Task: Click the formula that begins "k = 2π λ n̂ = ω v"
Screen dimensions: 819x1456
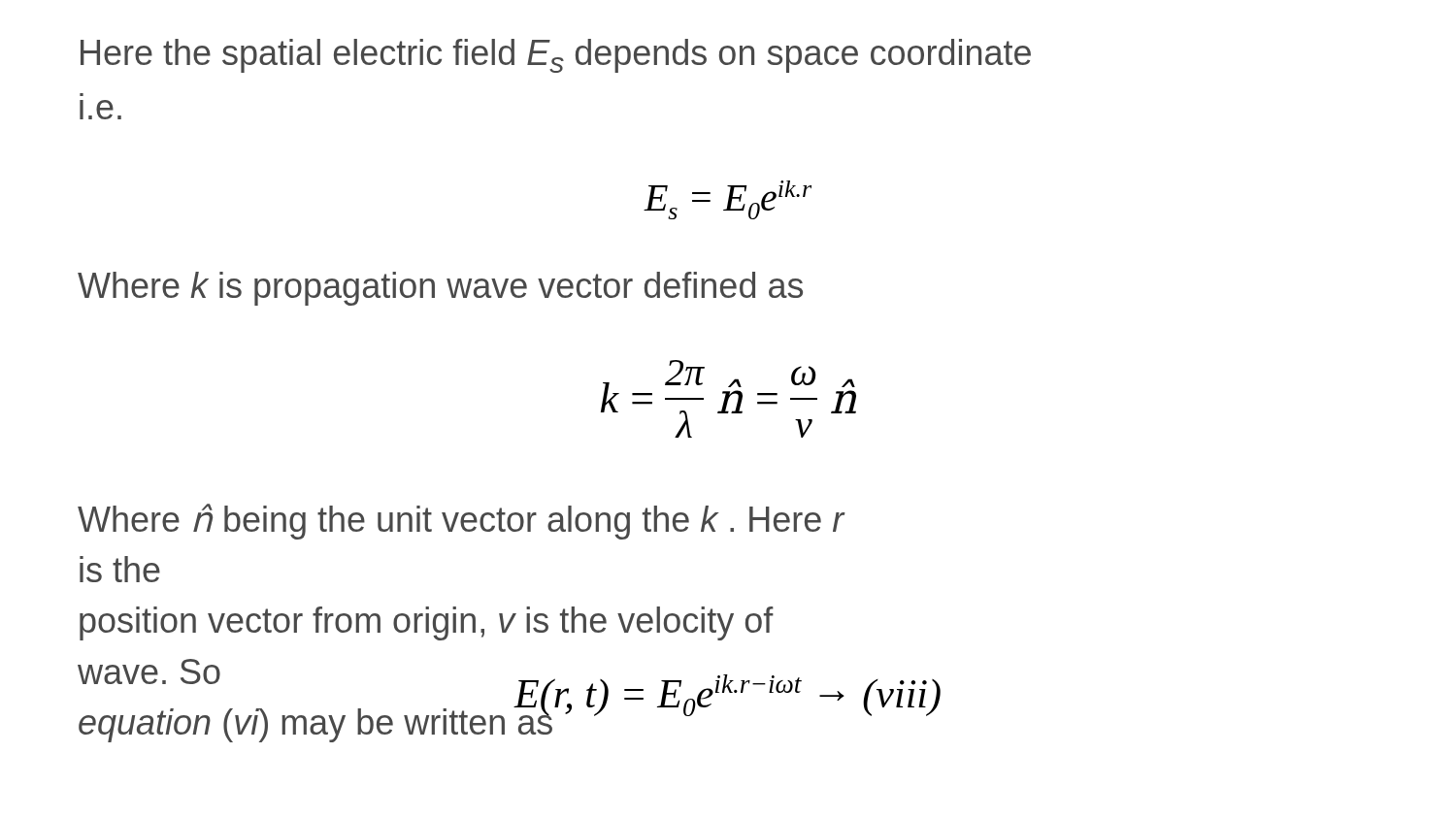Action: (728, 398)
